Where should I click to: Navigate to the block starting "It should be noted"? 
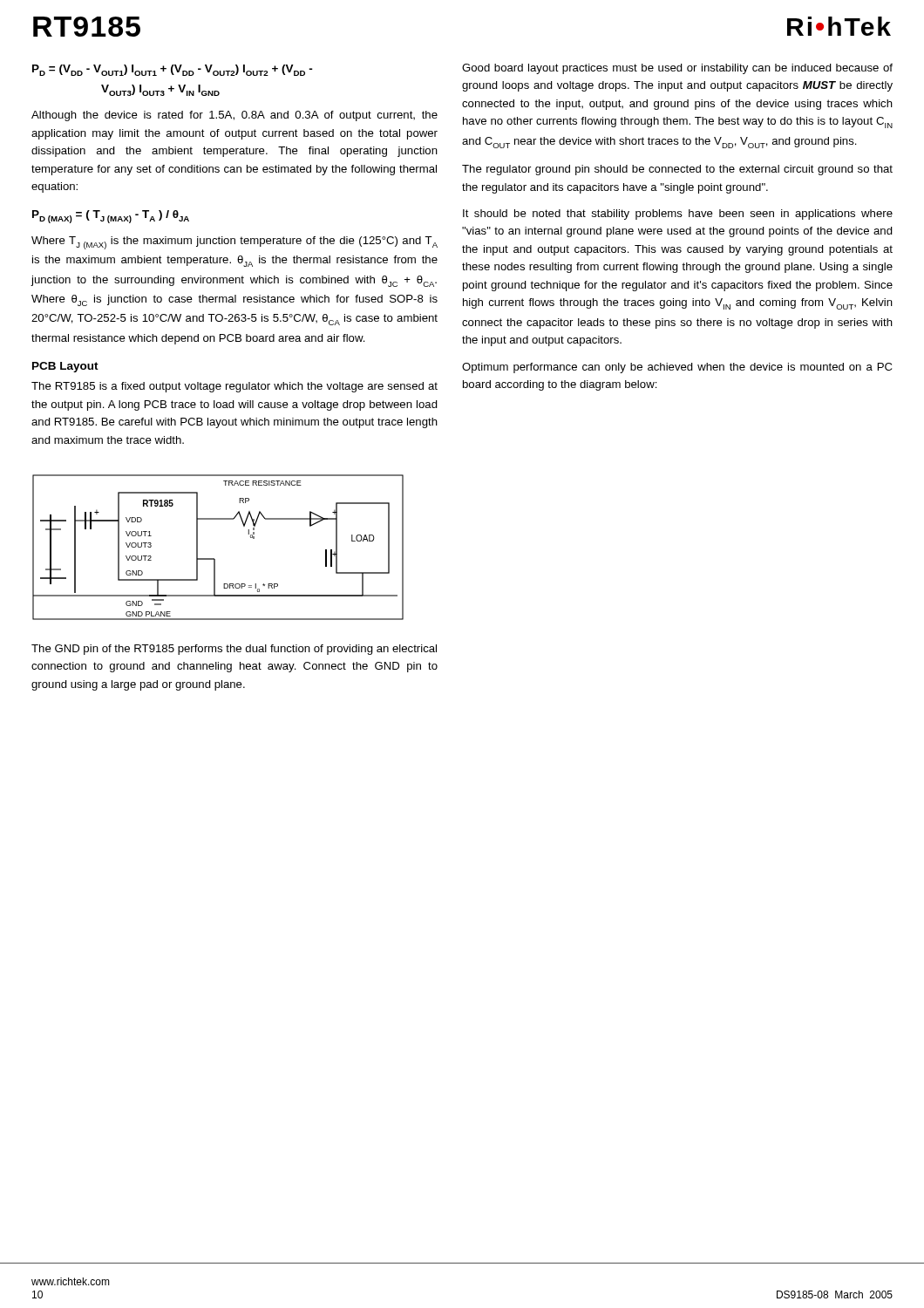click(x=677, y=276)
